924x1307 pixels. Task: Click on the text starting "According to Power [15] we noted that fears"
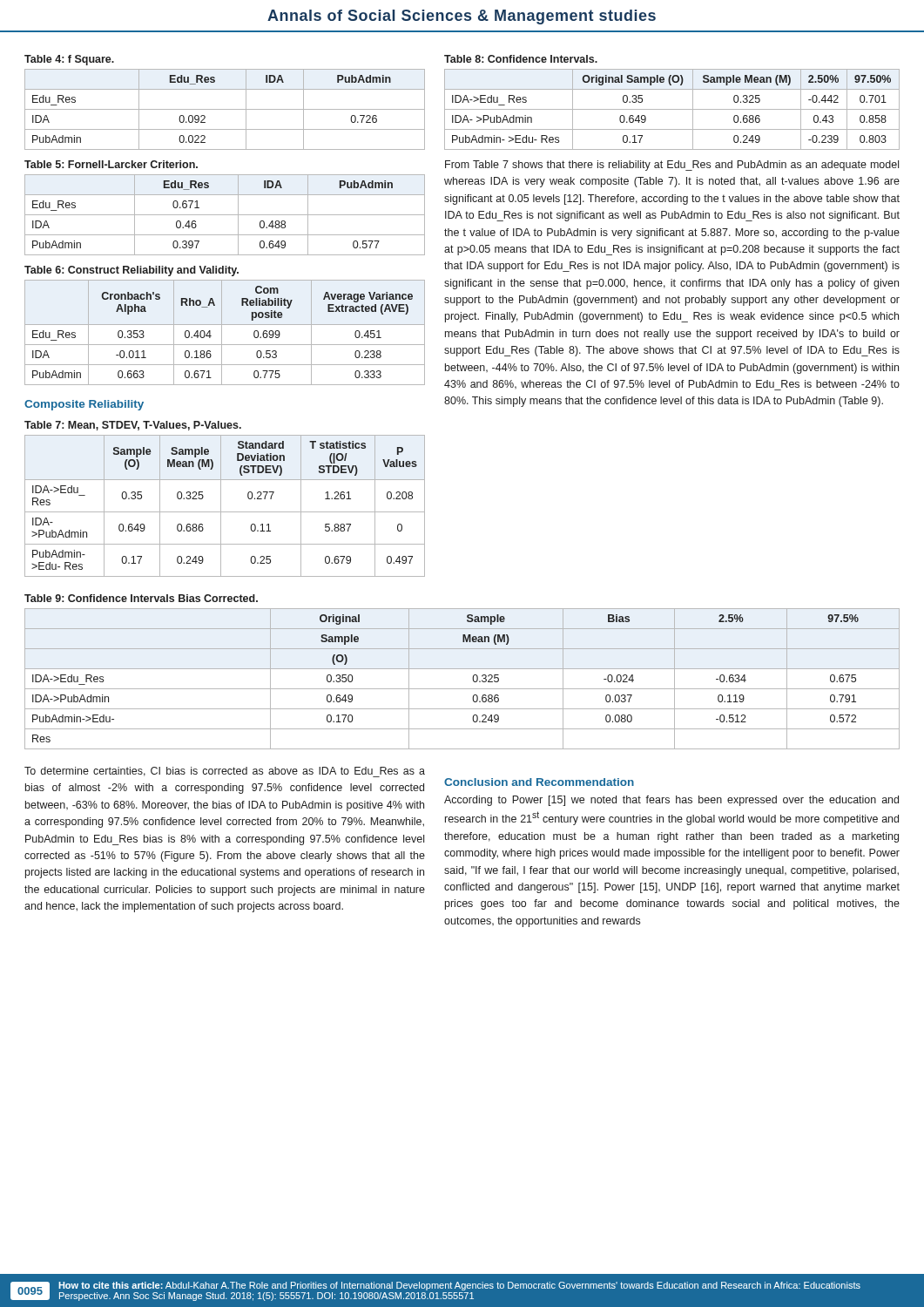[672, 860]
